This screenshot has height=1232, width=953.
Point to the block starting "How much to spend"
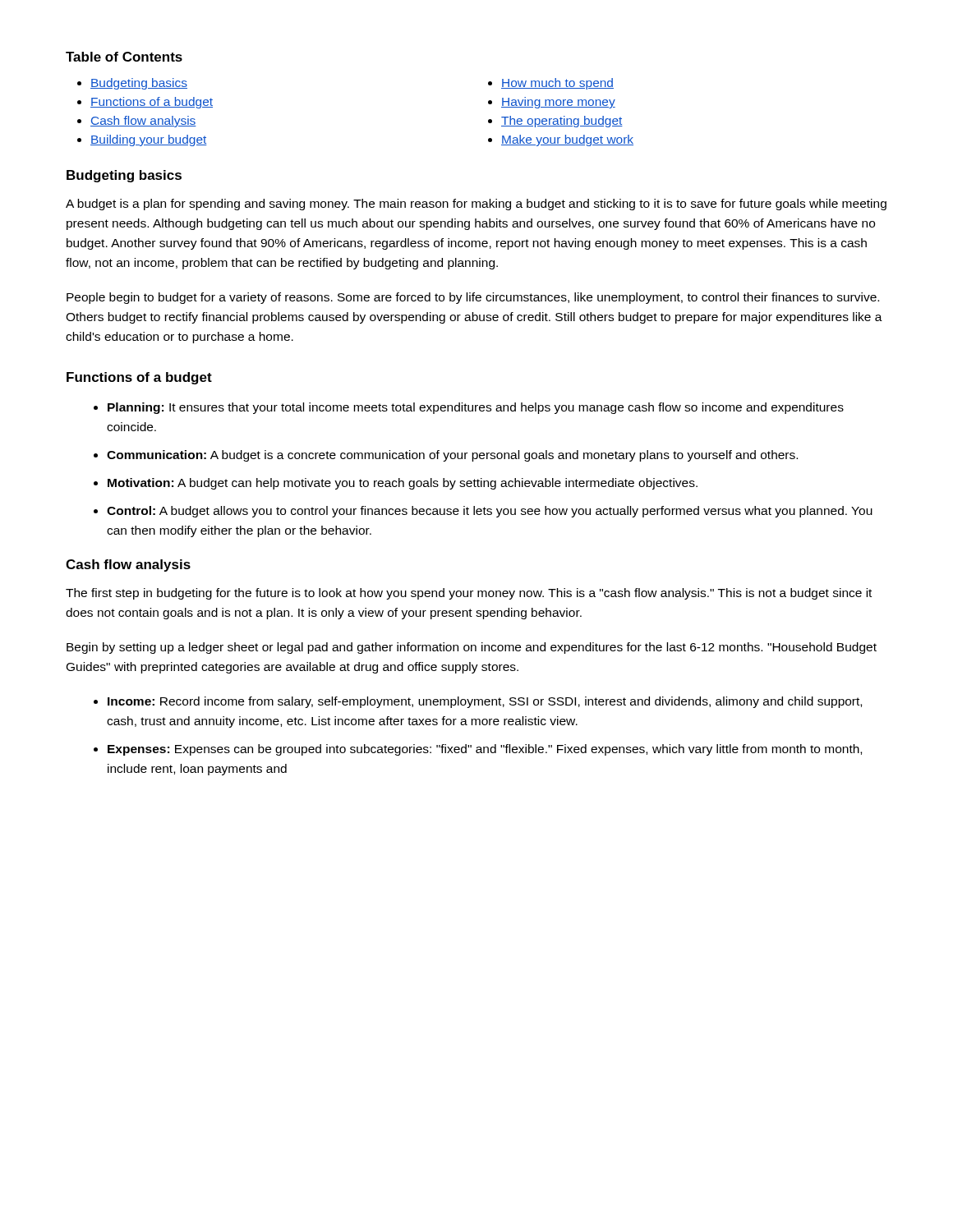pyautogui.click(x=557, y=83)
